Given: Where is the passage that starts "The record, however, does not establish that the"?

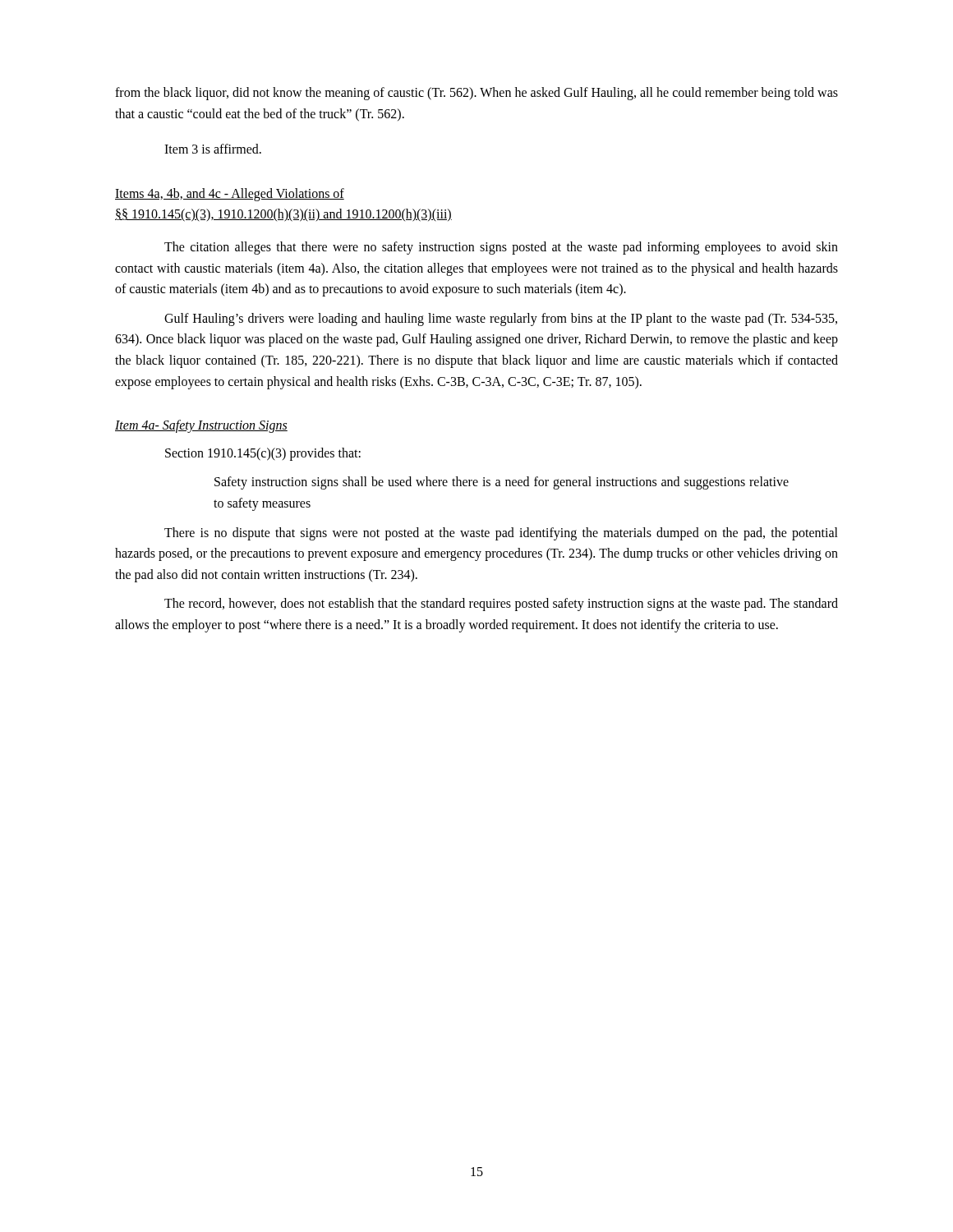Looking at the screenshot, I should click(x=476, y=614).
